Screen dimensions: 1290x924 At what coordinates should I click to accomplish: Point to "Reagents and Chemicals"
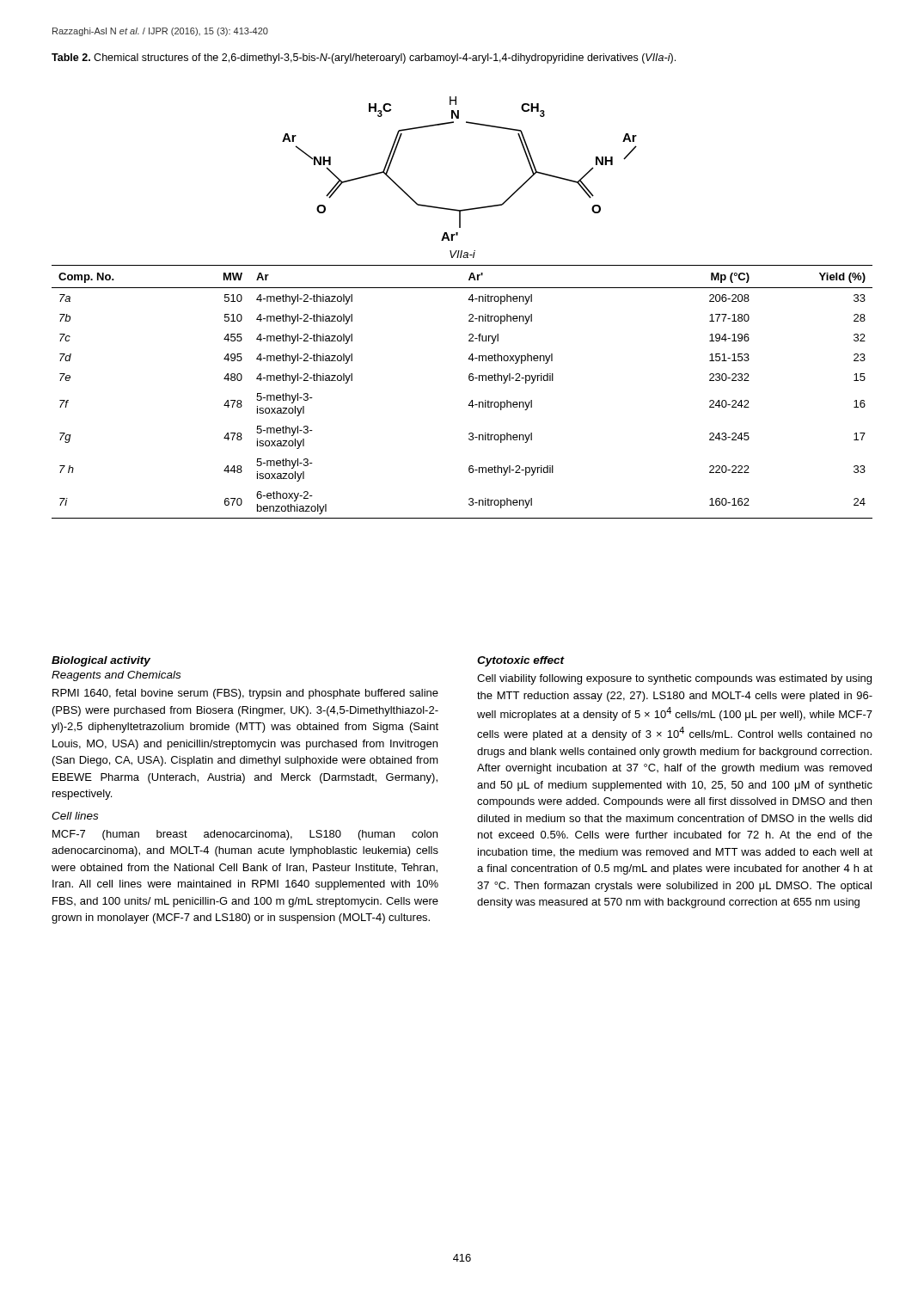116,675
